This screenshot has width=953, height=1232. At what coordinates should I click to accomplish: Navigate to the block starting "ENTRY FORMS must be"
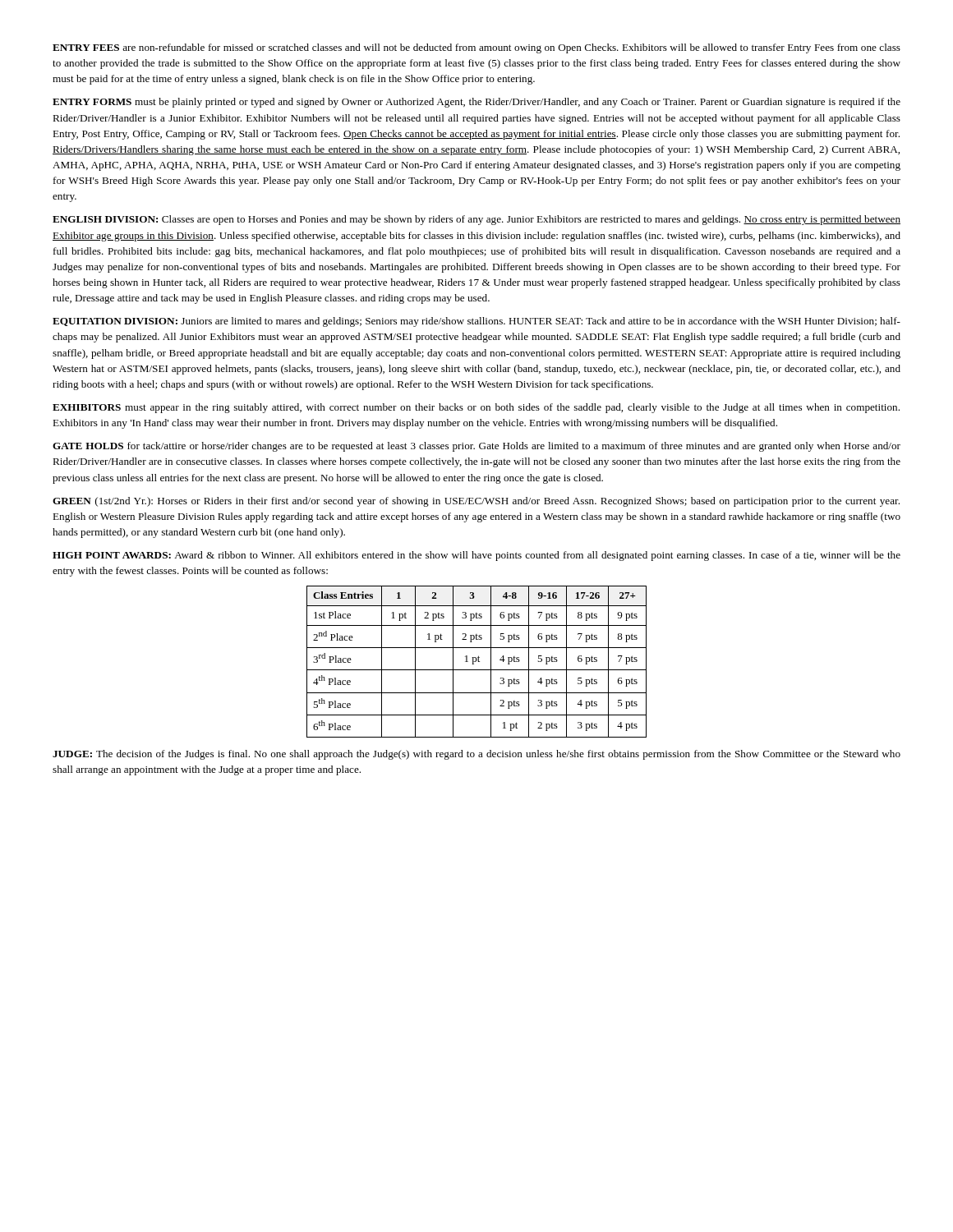click(x=476, y=149)
